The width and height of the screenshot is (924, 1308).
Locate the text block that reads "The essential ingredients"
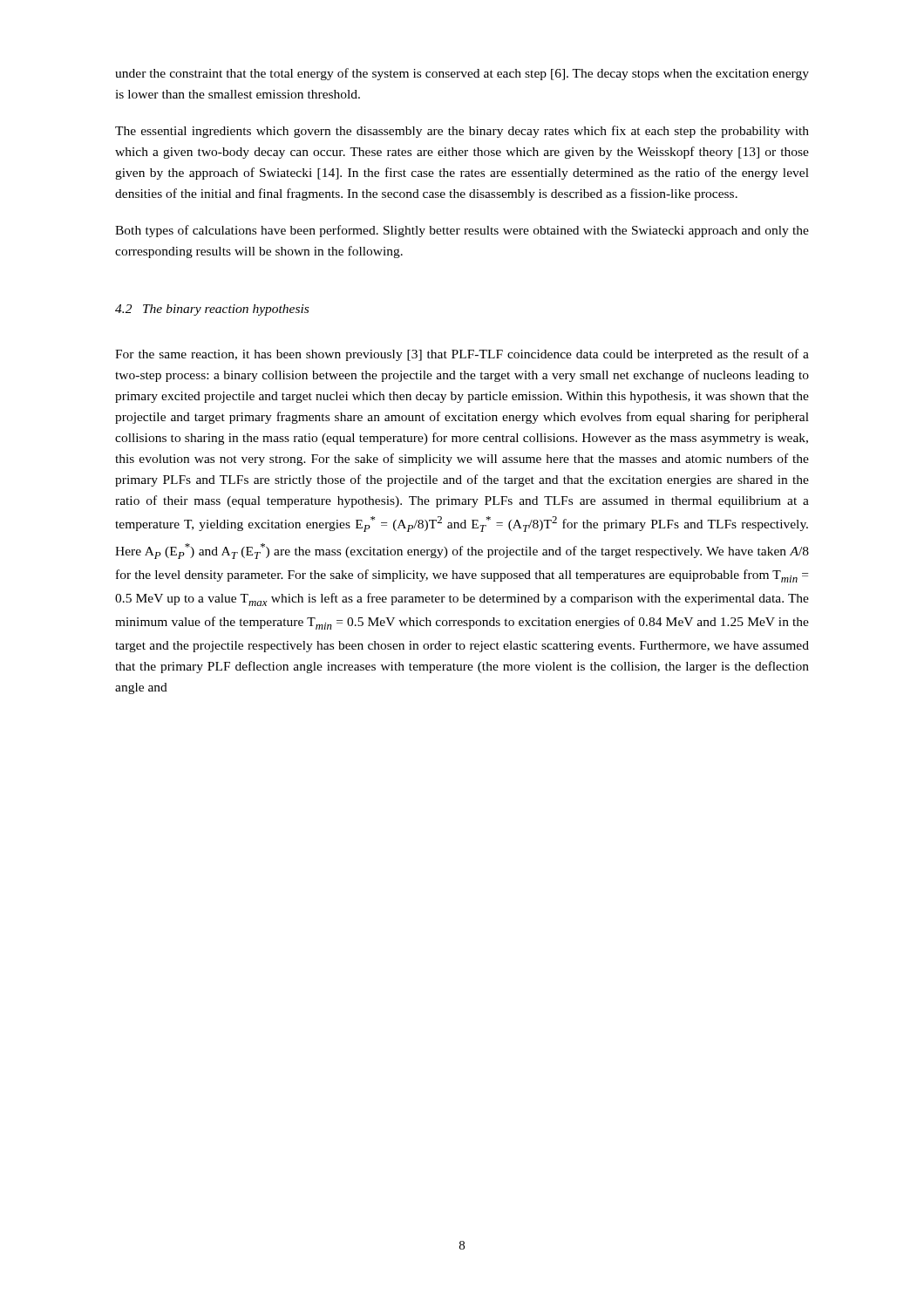pyautogui.click(x=462, y=162)
